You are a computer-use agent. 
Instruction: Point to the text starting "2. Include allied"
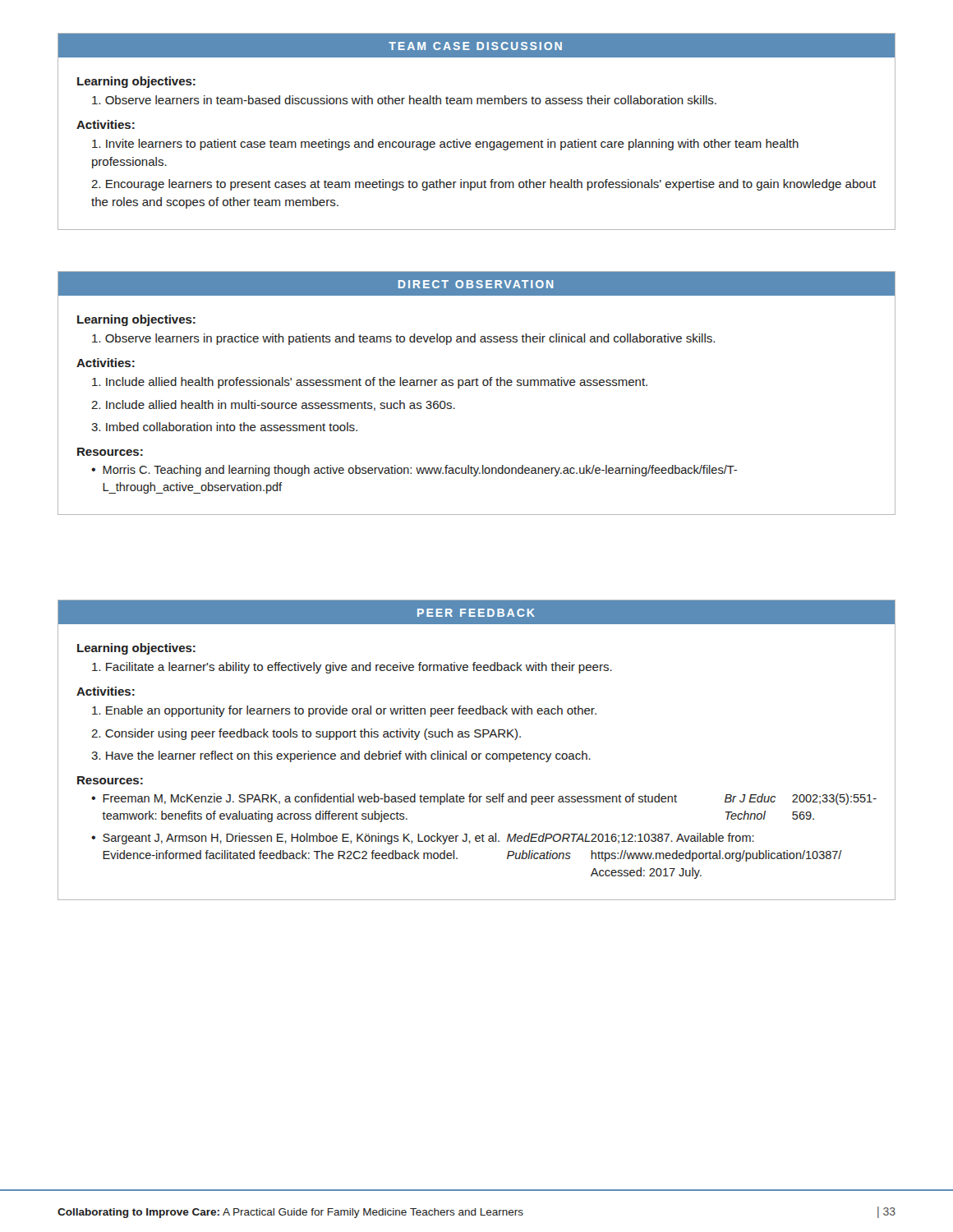point(273,404)
